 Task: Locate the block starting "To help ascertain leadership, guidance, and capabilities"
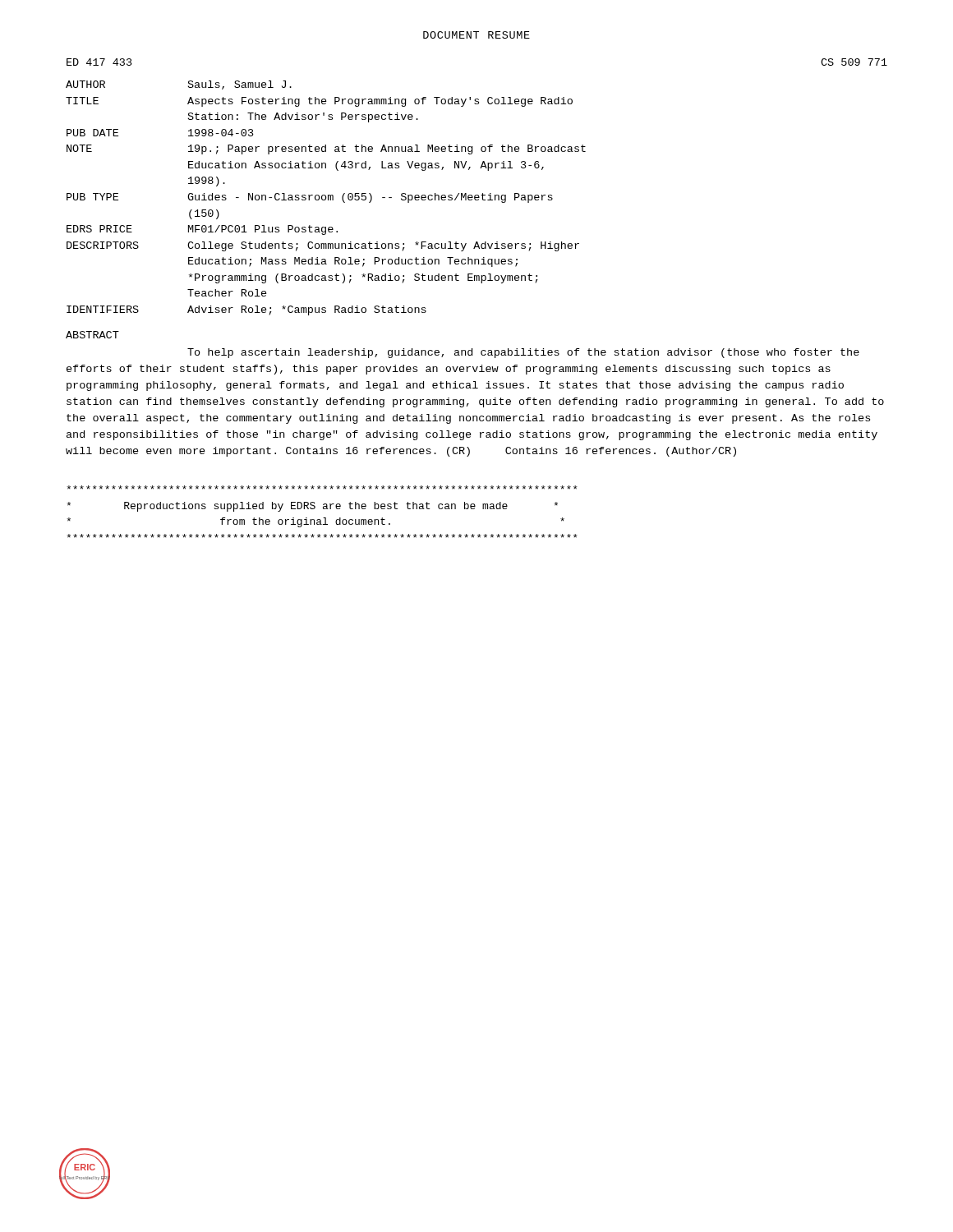475,402
